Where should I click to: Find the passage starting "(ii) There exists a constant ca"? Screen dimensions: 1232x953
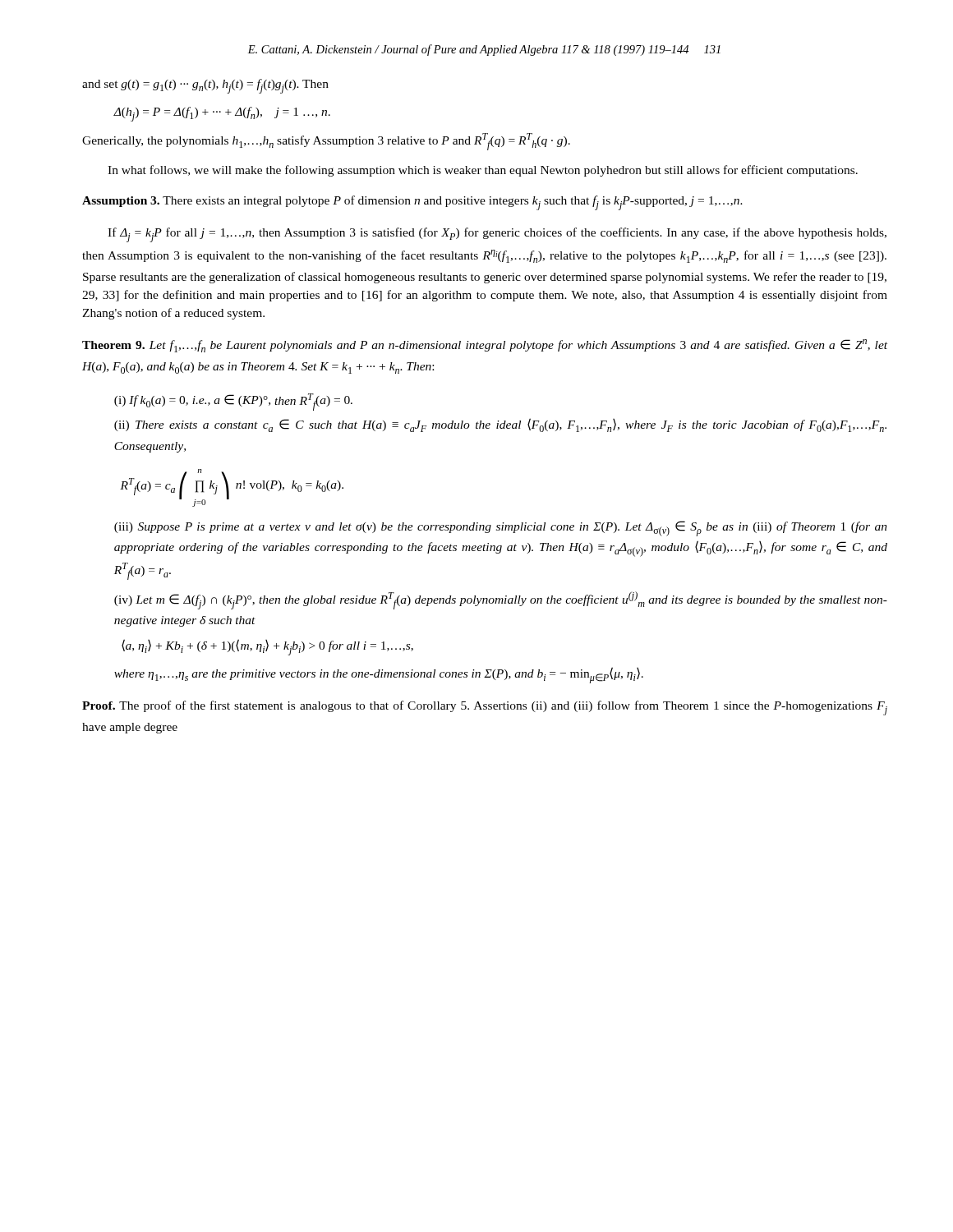(x=501, y=435)
